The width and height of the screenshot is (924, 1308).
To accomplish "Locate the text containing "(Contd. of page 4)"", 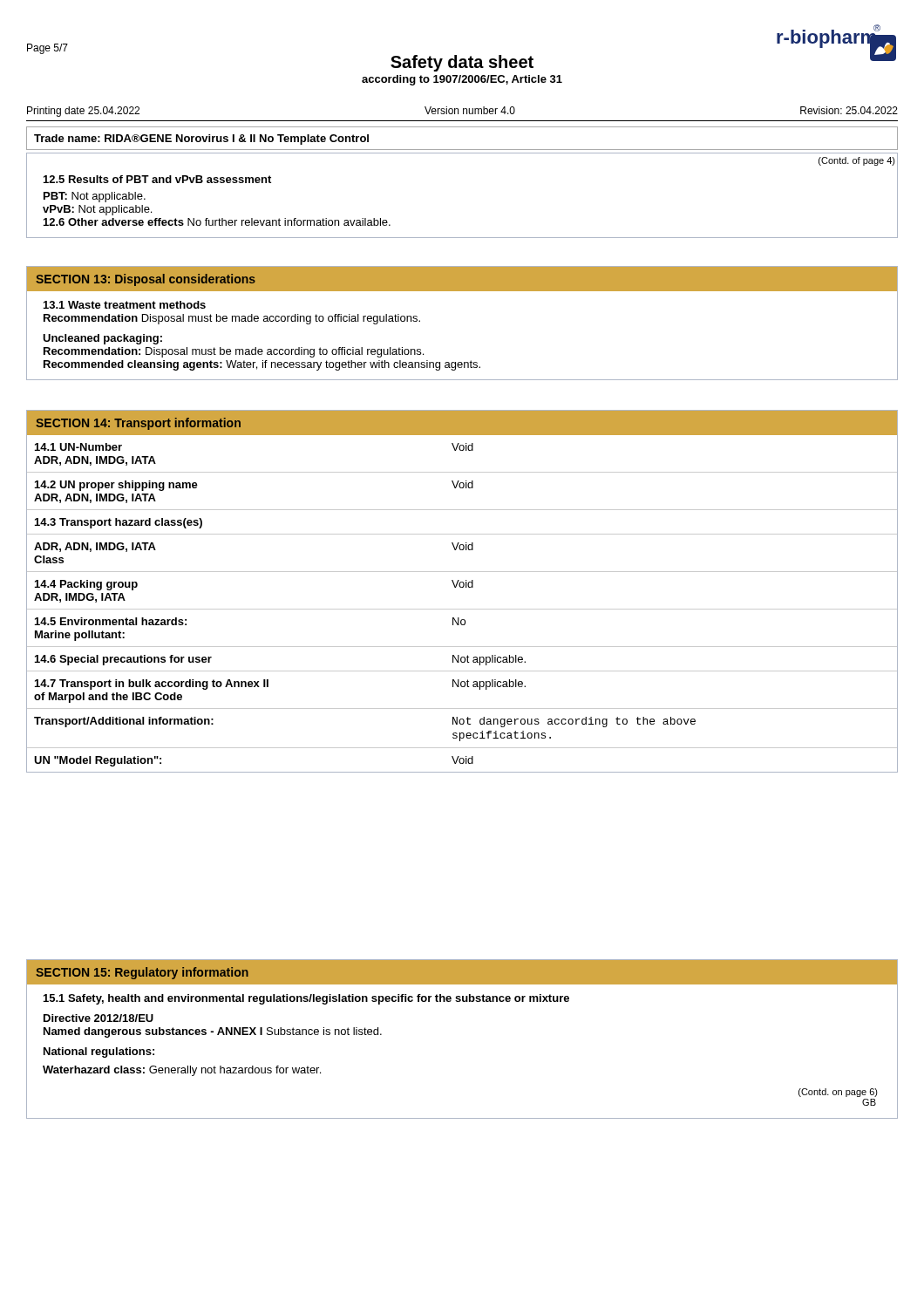I will click(857, 160).
